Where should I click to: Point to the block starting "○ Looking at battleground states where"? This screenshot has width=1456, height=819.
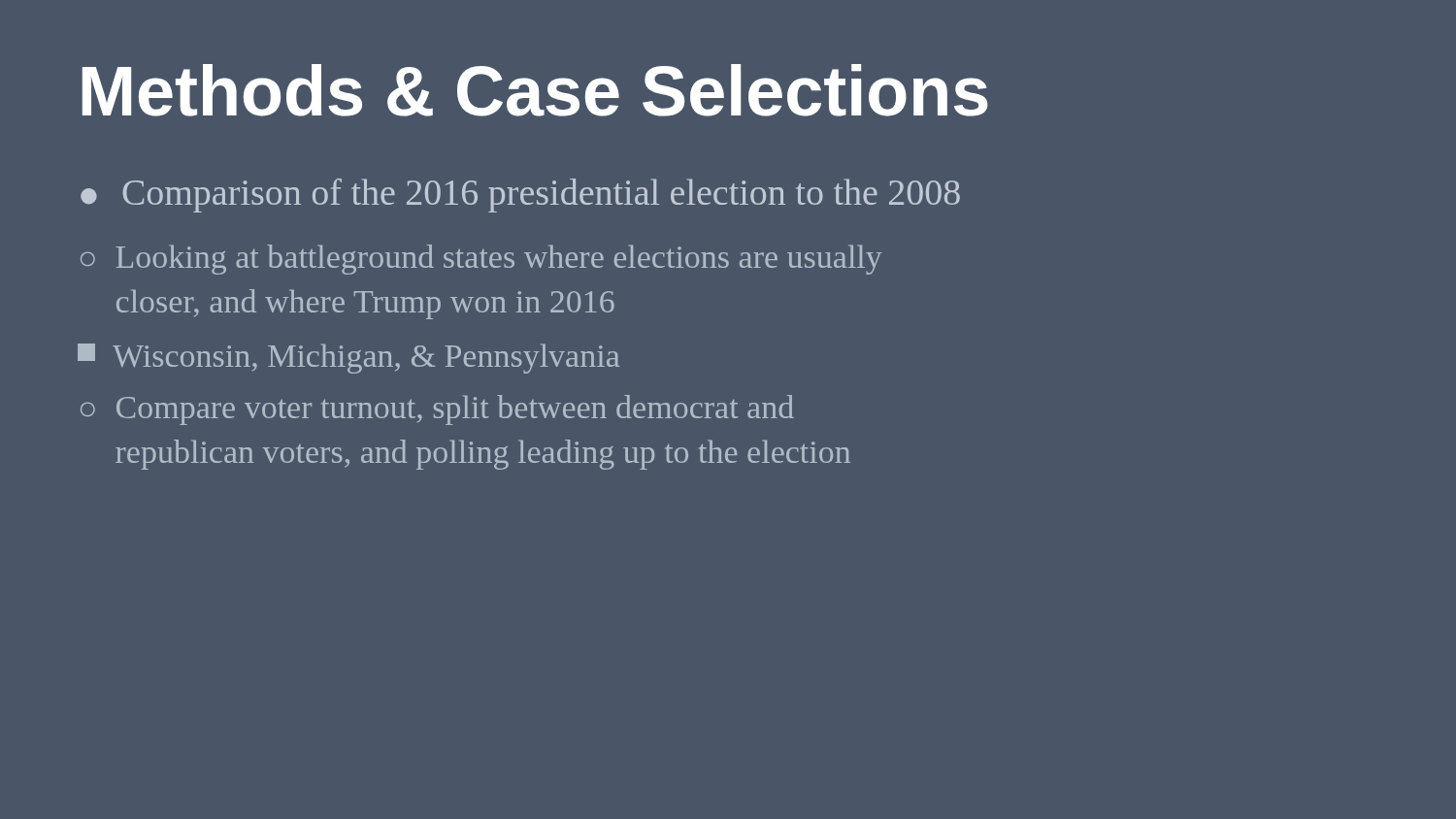click(x=480, y=279)
